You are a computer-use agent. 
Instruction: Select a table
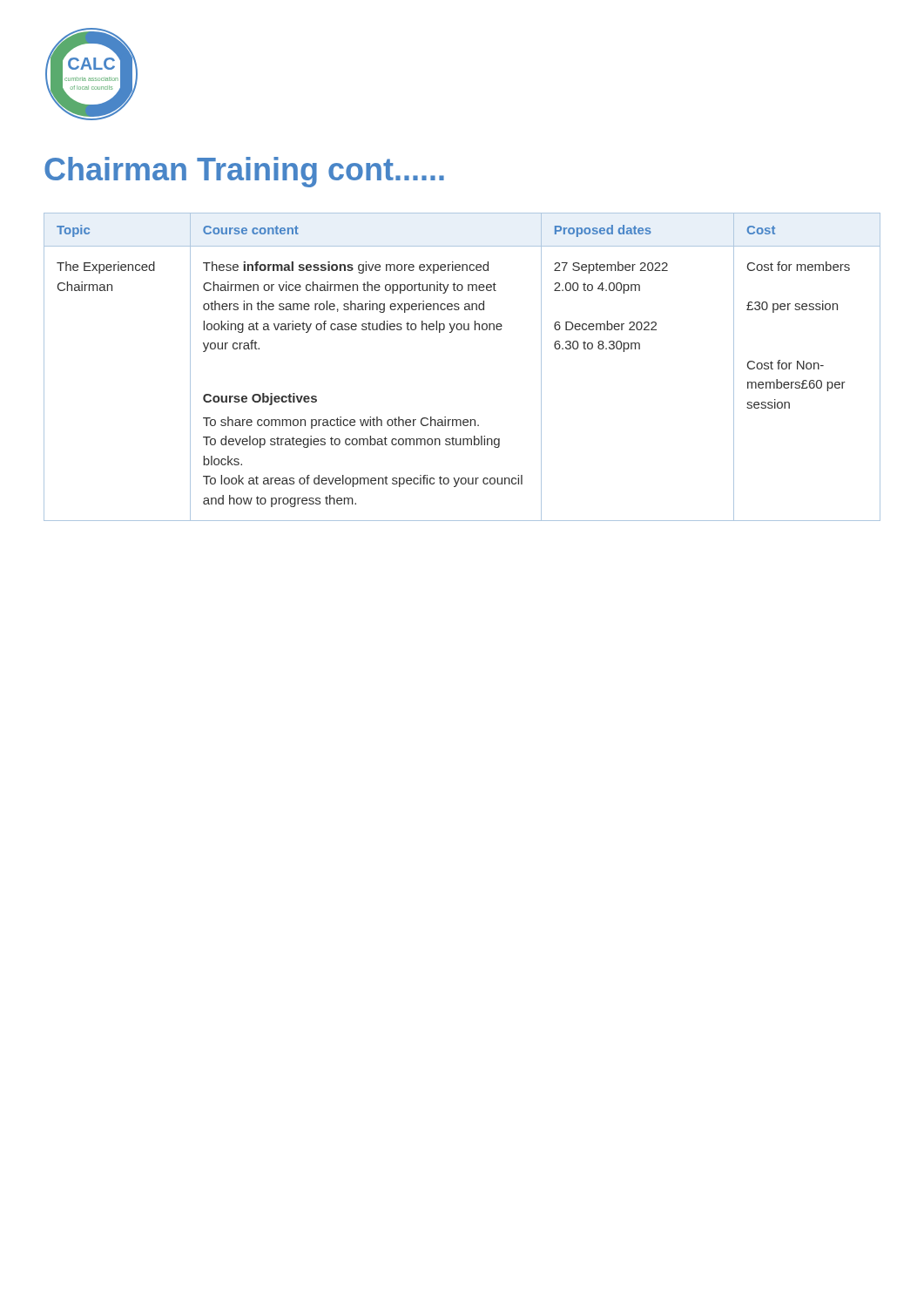coord(462,367)
